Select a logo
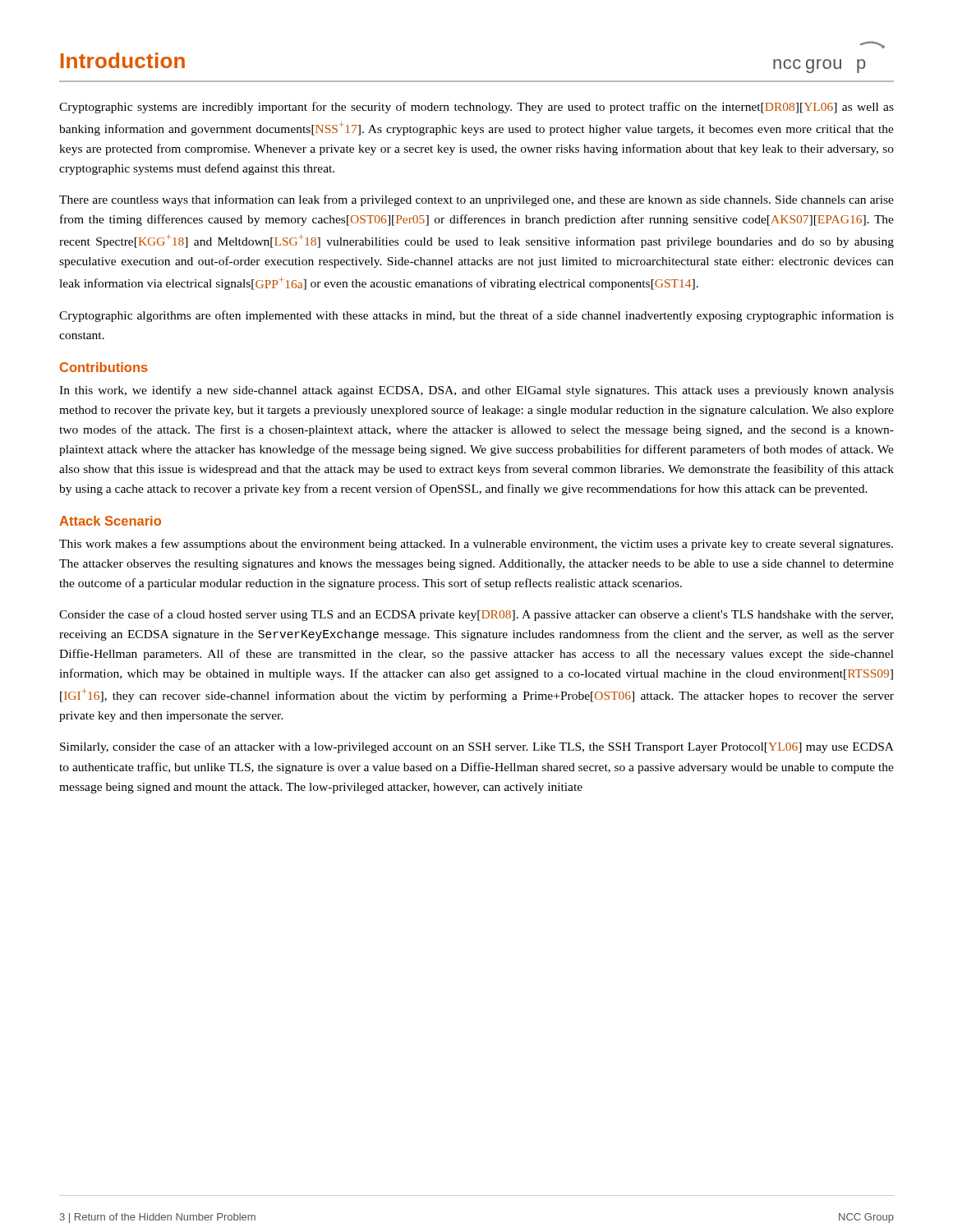Viewport: 953px width, 1232px height. (x=833, y=57)
